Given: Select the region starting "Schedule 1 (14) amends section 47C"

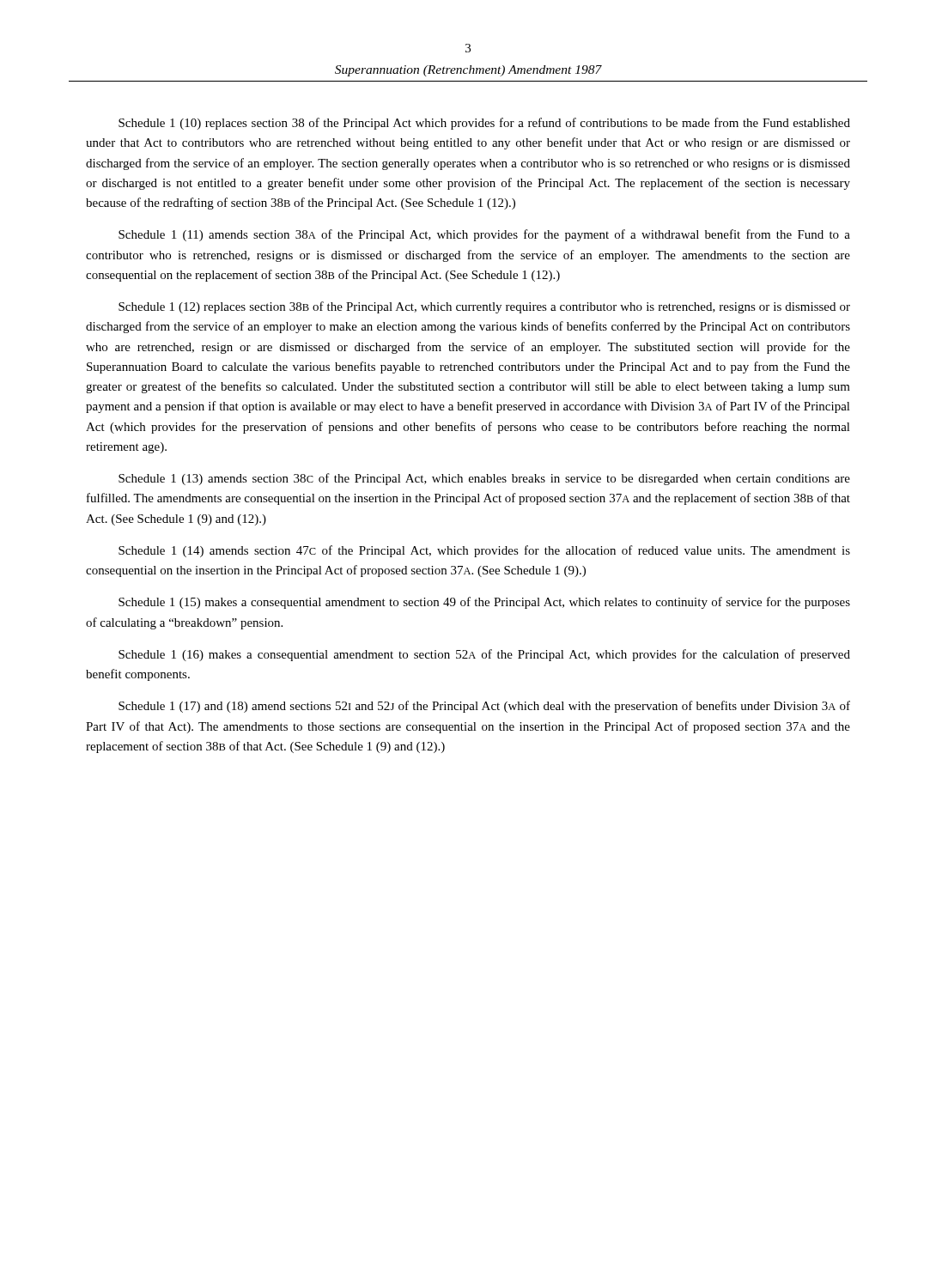Looking at the screenshot, I should coord(468,560).
